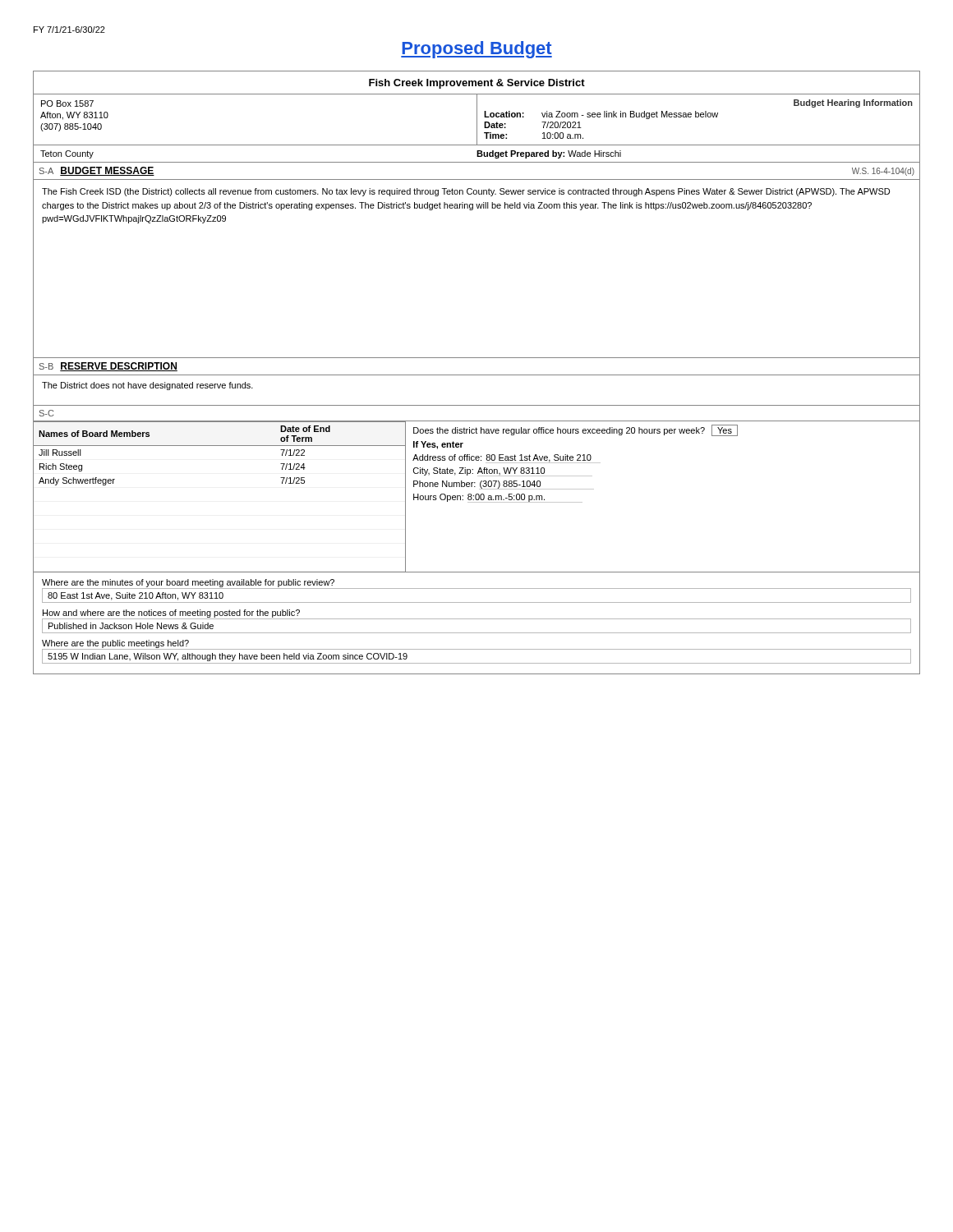Screen dimensions: 1232x953
Task: Click on the section header that reads "S-B RESERVE DESCRIPTION"
Action: point(108,366)
